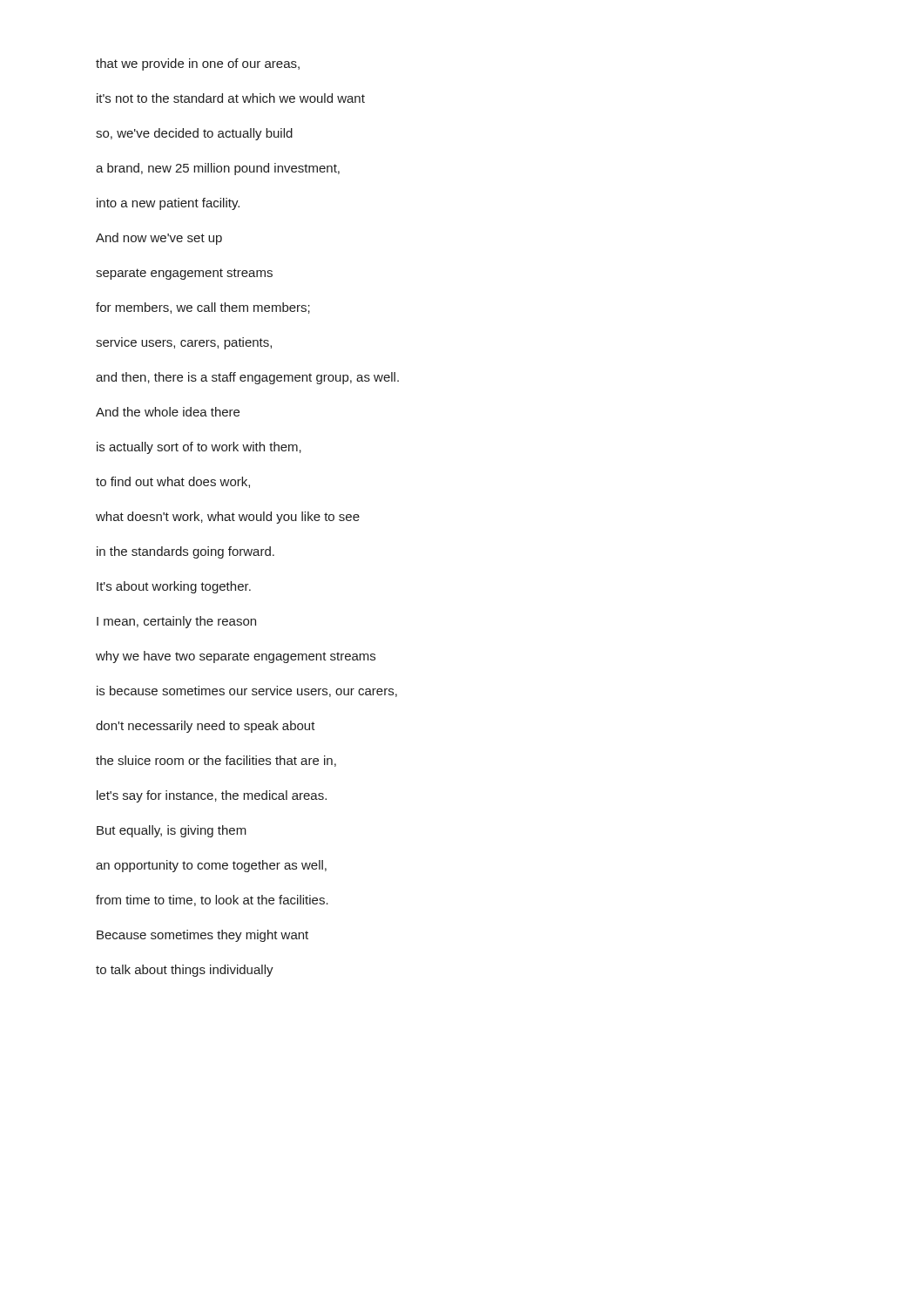
Task: Point to the element starting "But equally, is giving them"
Action: (x=171, y=830)
